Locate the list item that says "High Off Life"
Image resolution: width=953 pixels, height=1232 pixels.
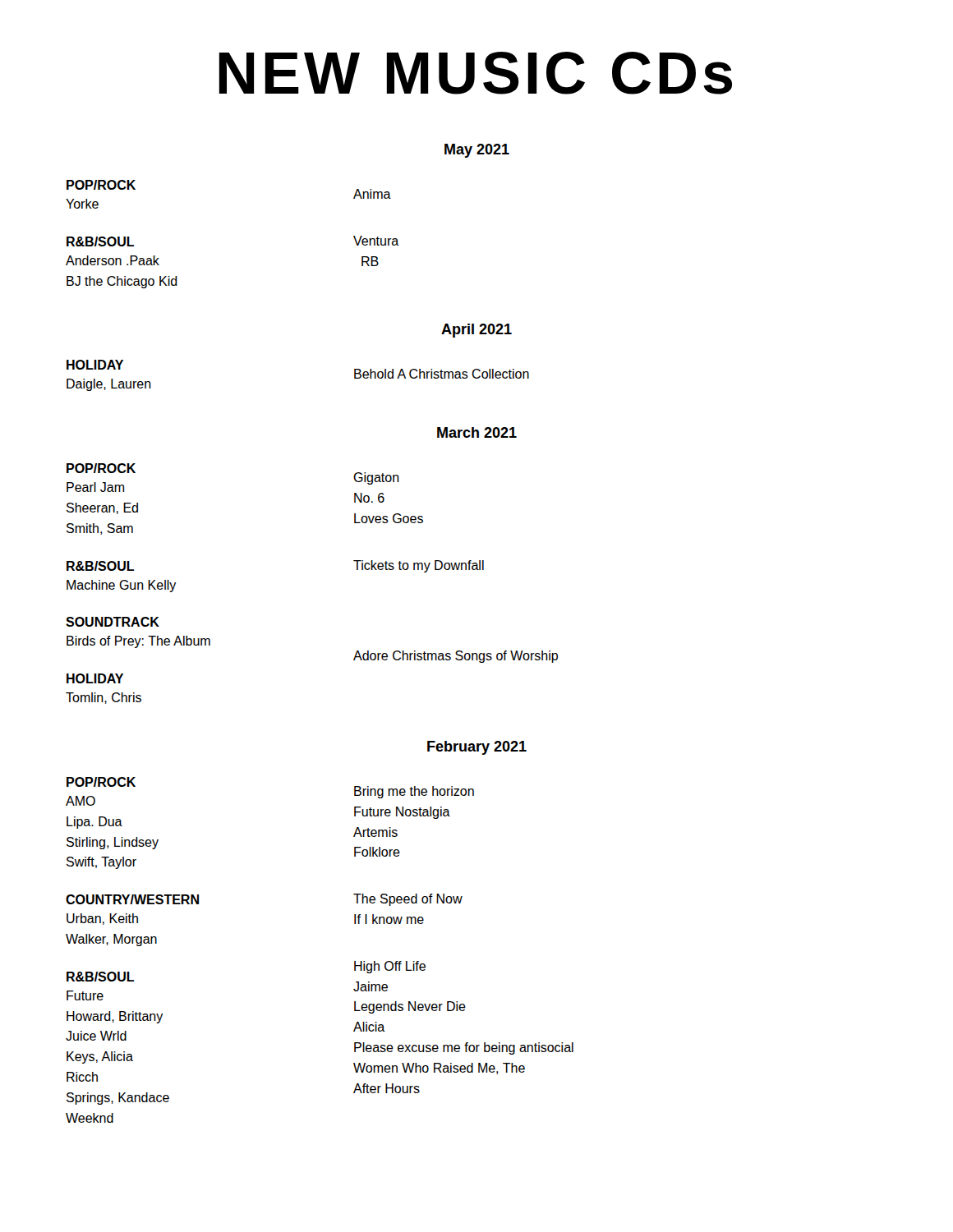coord(390,966)
